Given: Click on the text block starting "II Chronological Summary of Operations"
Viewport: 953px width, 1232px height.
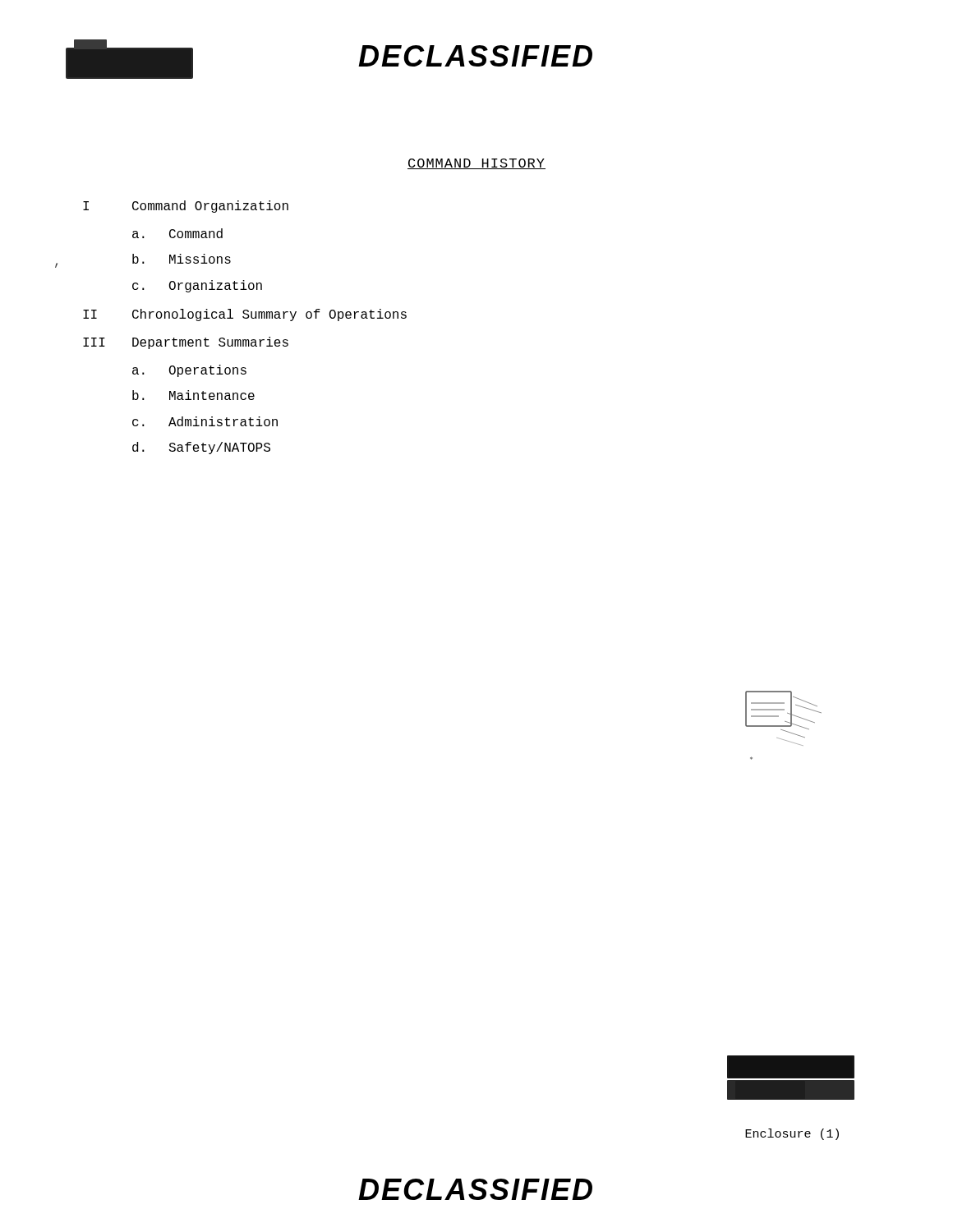Looking at the screenshot, I should [x=245, y=316].
